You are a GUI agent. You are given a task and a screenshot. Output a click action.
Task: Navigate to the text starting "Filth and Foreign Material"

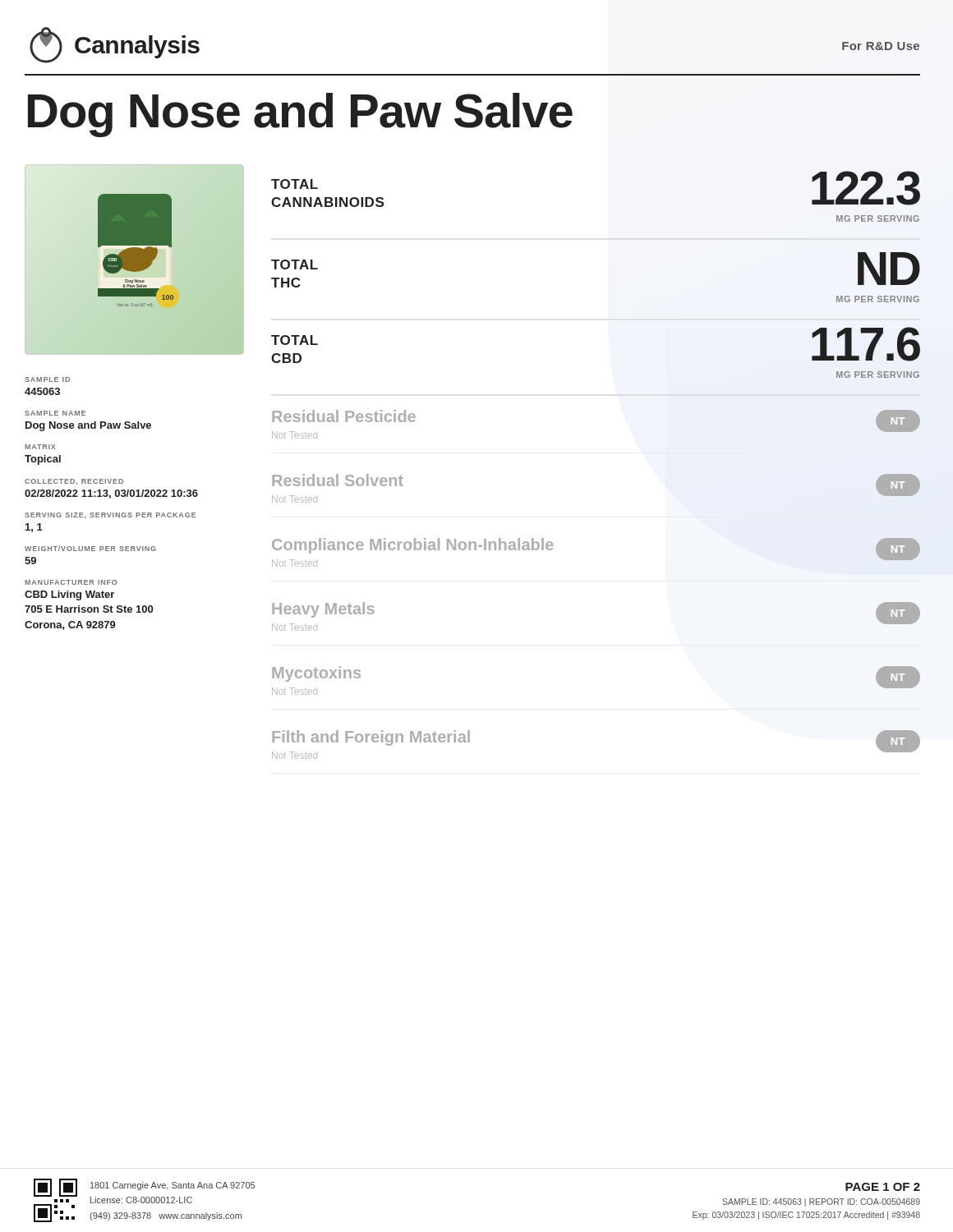point(382,742)
